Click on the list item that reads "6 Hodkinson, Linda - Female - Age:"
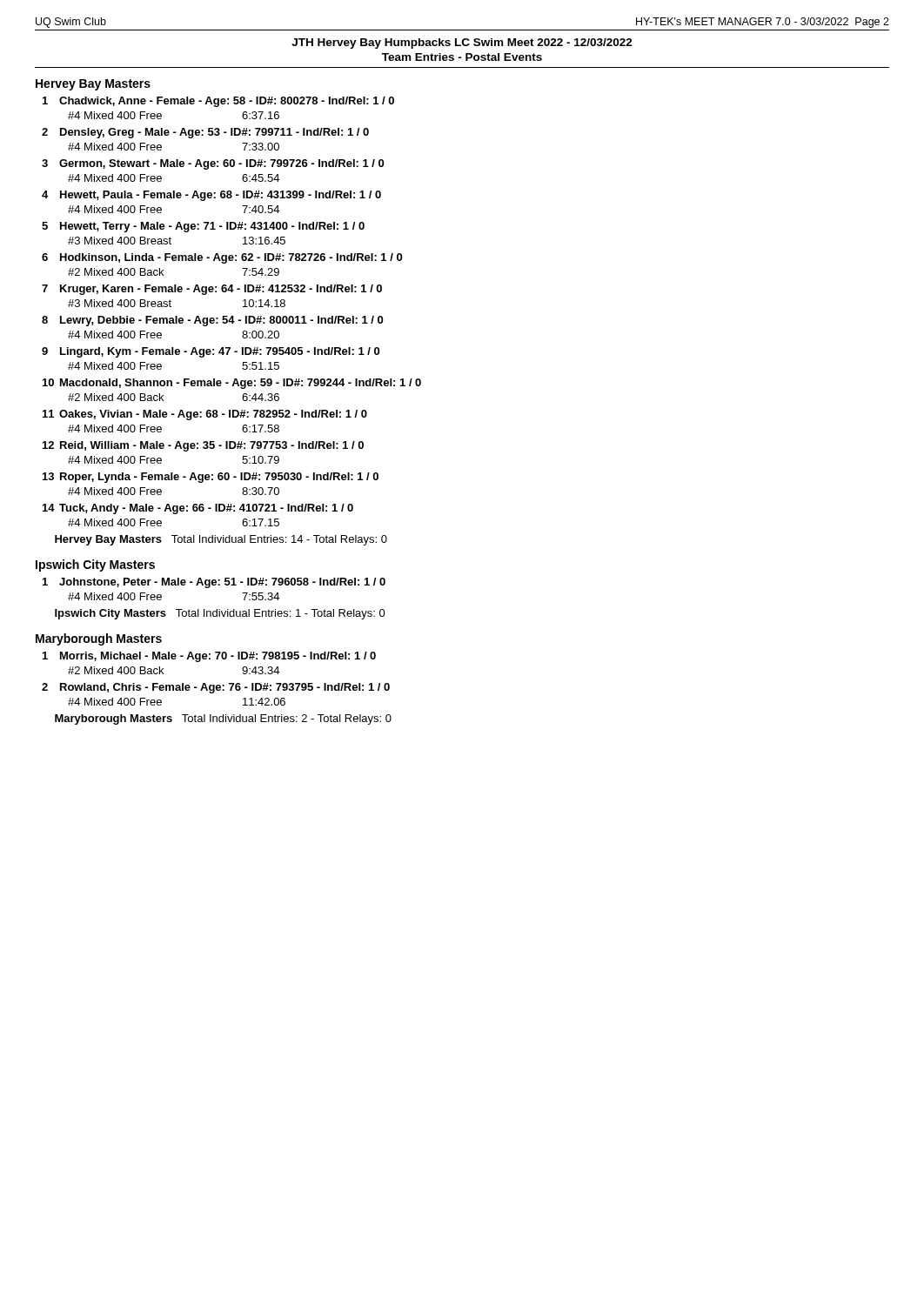 point(222,258)
